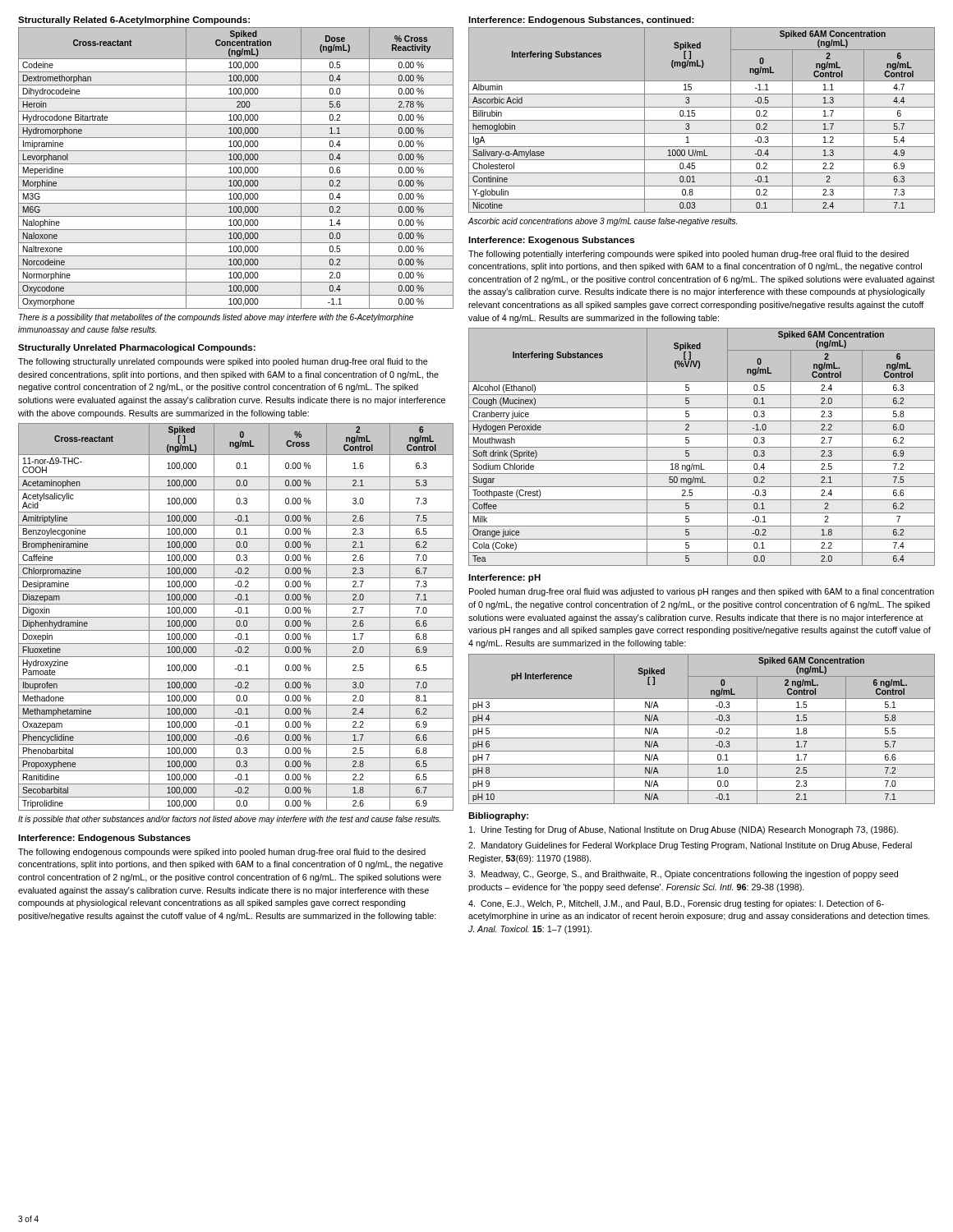Screen dimensions: 1232x953
Task: Find the footnote that says "It is possible that"
Action: (x=236, y=820)
